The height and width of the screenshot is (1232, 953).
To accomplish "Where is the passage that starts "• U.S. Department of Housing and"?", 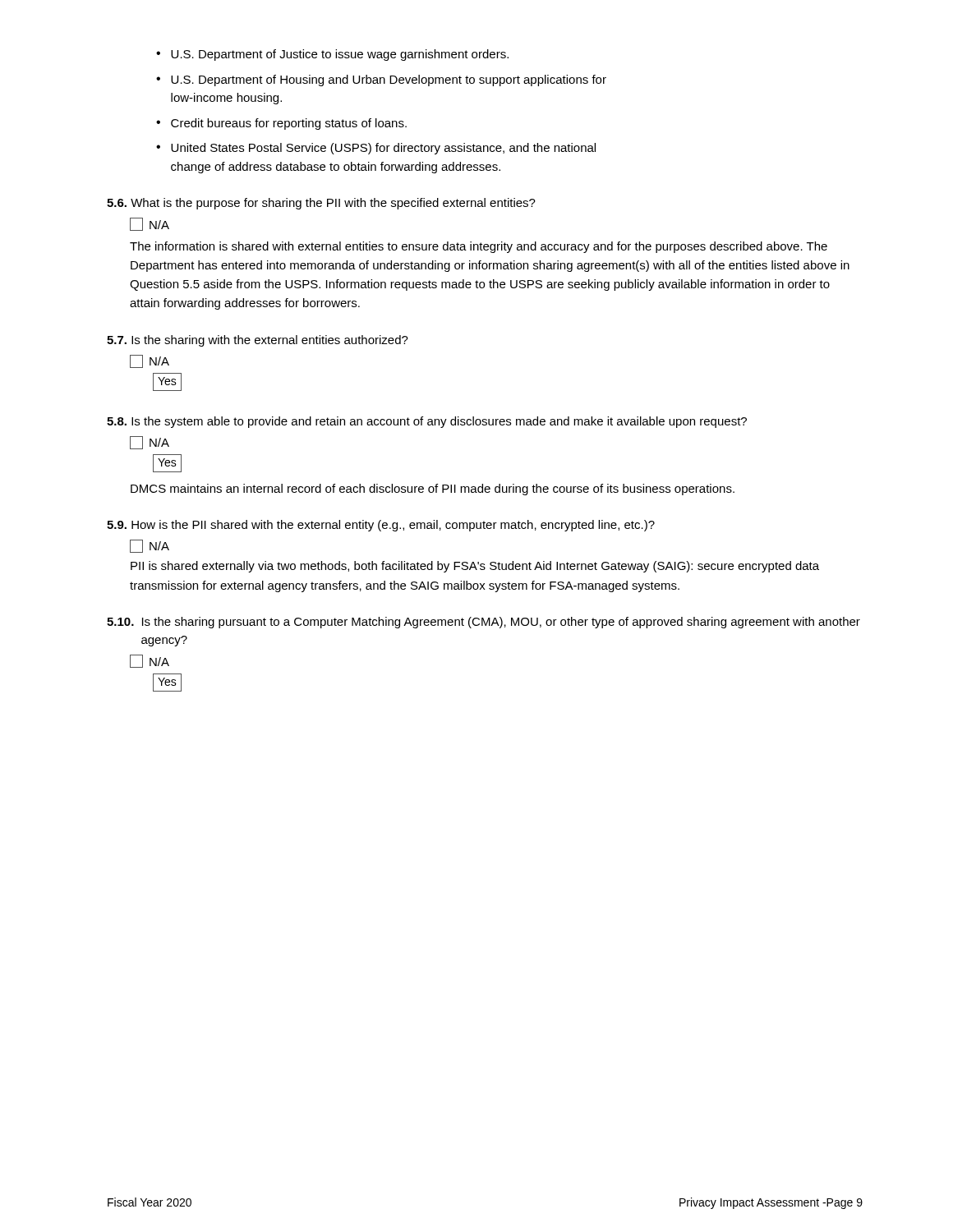I will pos(381,89).
